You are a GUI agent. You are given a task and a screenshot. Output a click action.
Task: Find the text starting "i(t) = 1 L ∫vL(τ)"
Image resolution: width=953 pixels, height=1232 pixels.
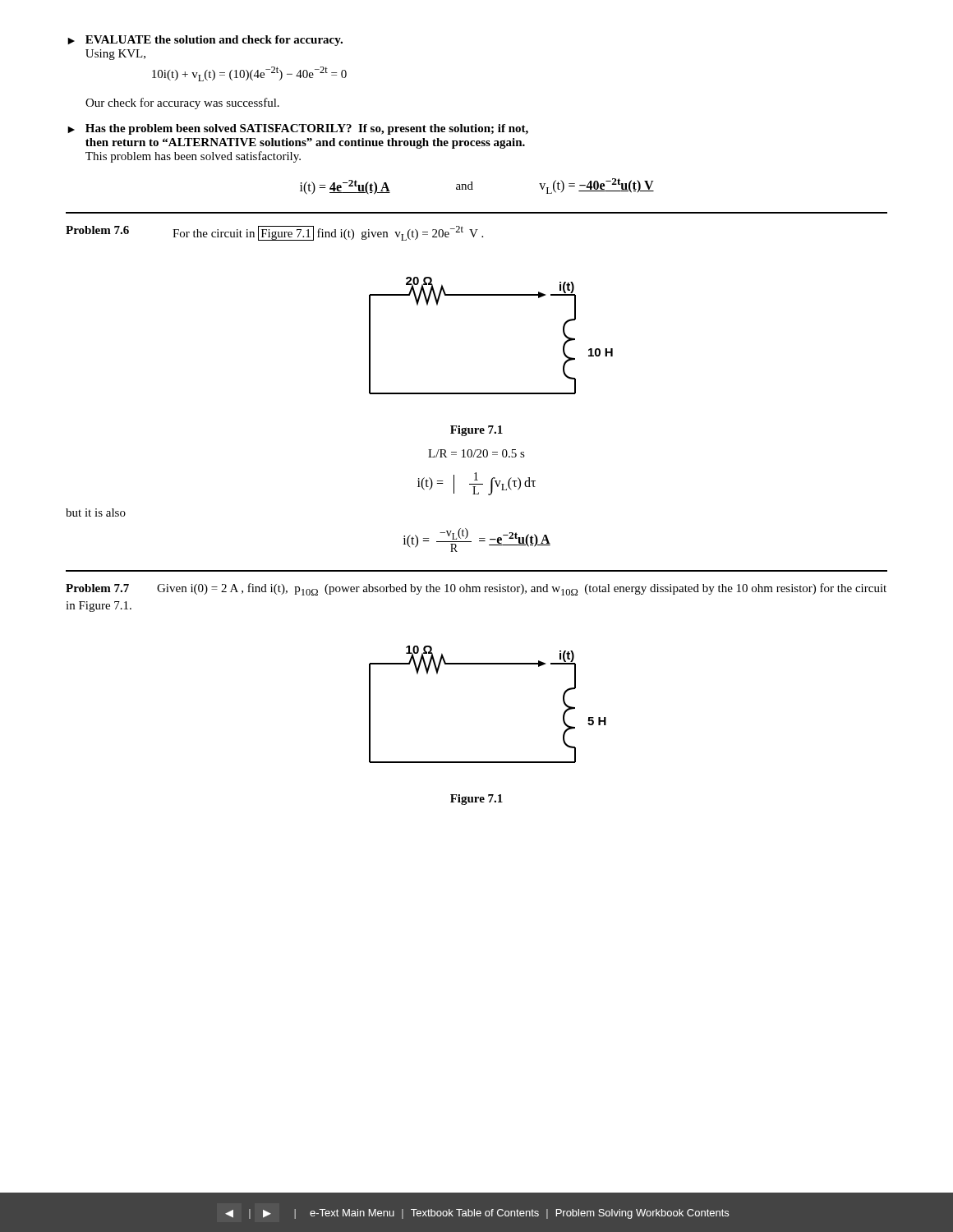point(476,484)
